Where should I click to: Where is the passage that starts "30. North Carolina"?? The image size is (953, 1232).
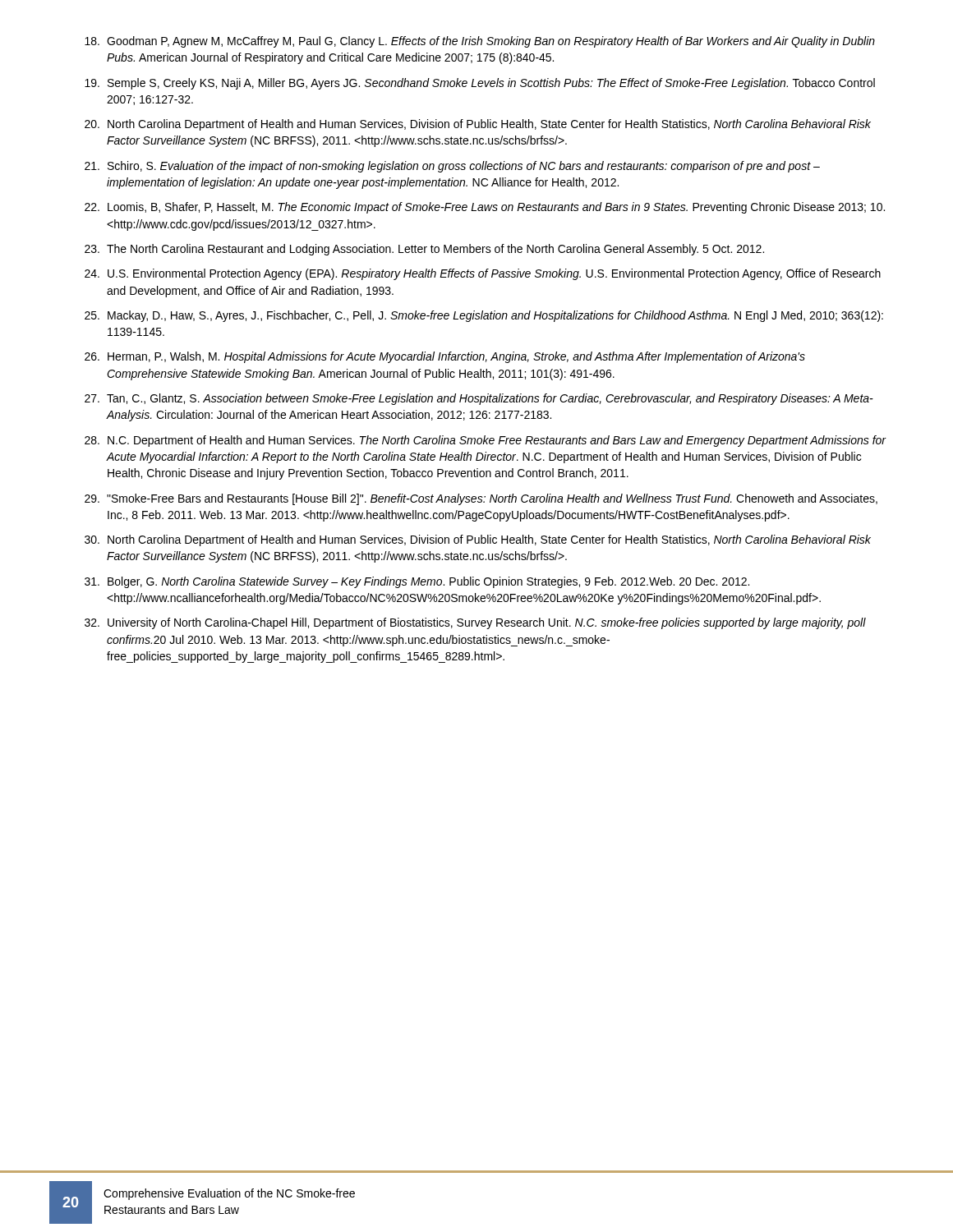[x=476, y=548]
